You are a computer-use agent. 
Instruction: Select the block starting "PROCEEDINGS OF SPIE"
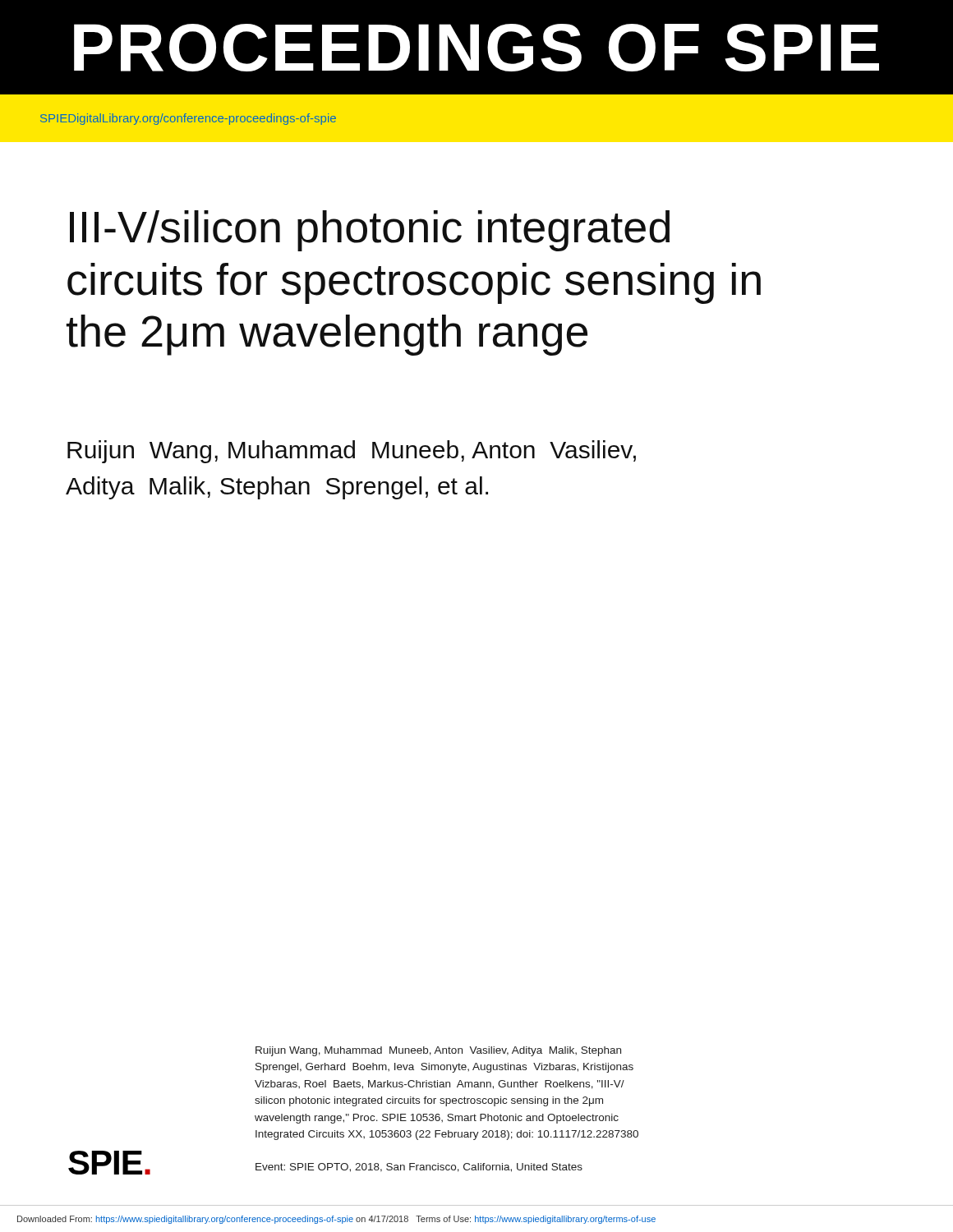[476, 47]
